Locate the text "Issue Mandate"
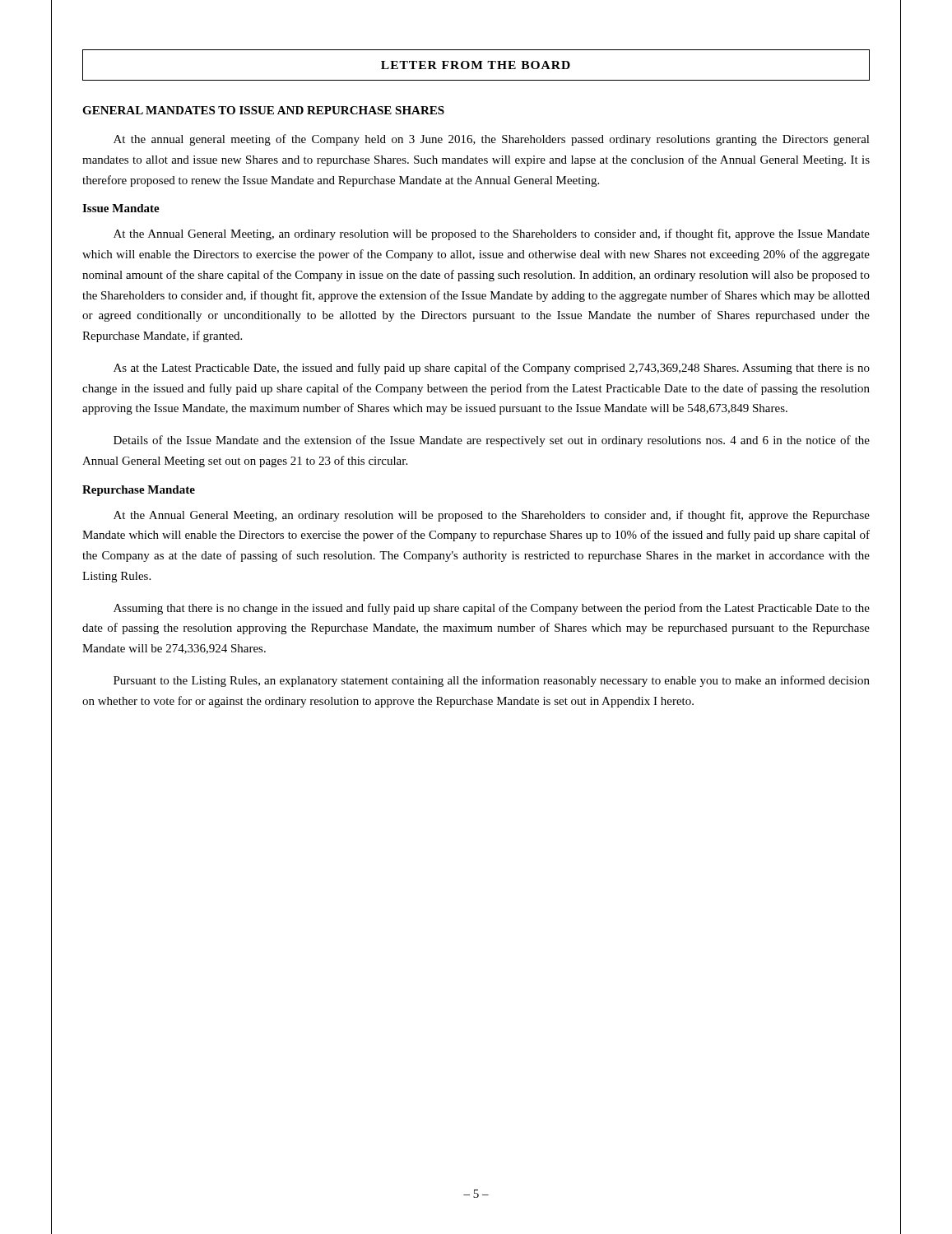The image size is (952, 1234). (121, 208)
